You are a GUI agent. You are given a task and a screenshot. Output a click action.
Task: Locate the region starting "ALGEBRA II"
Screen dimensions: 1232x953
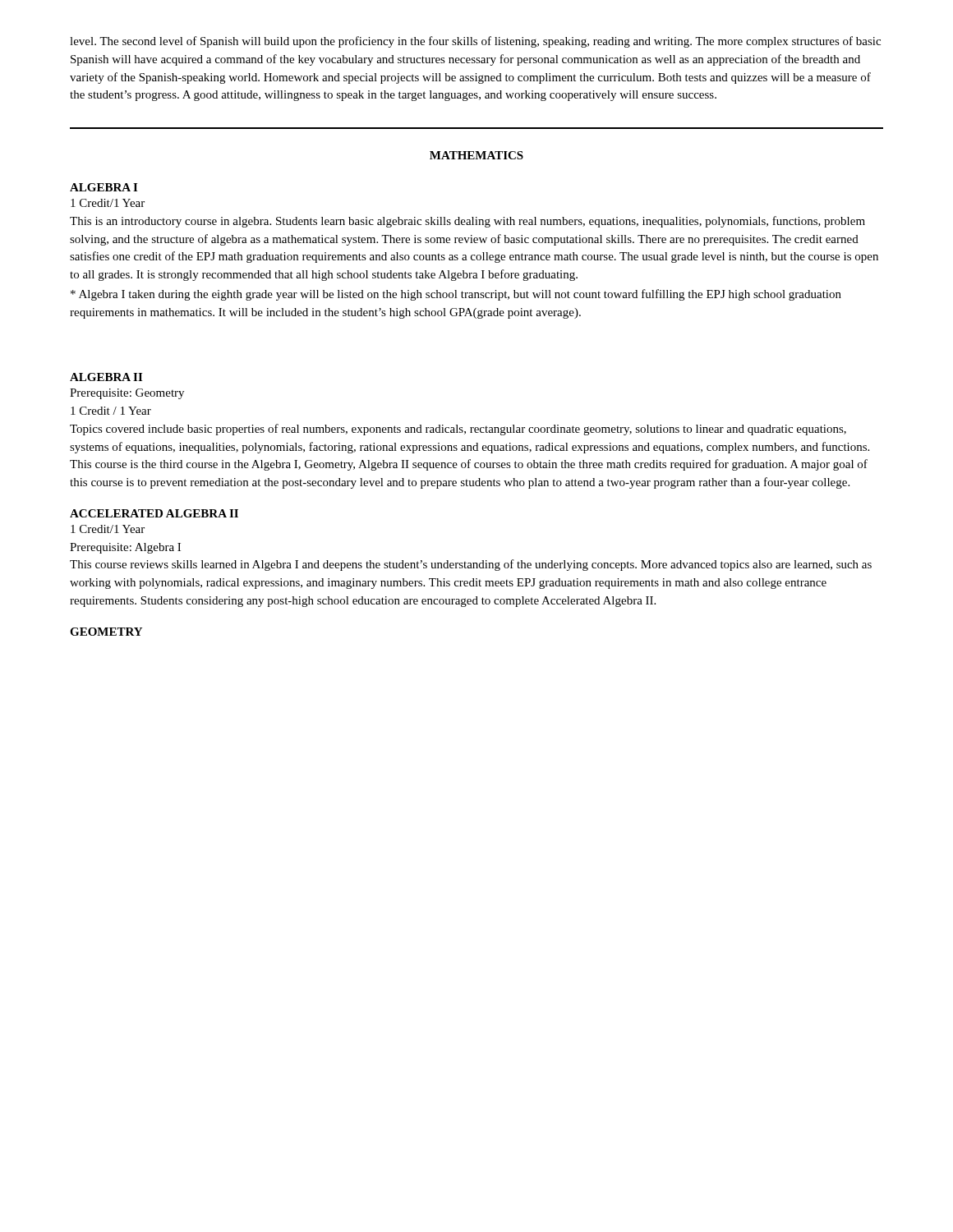[106, 377]
